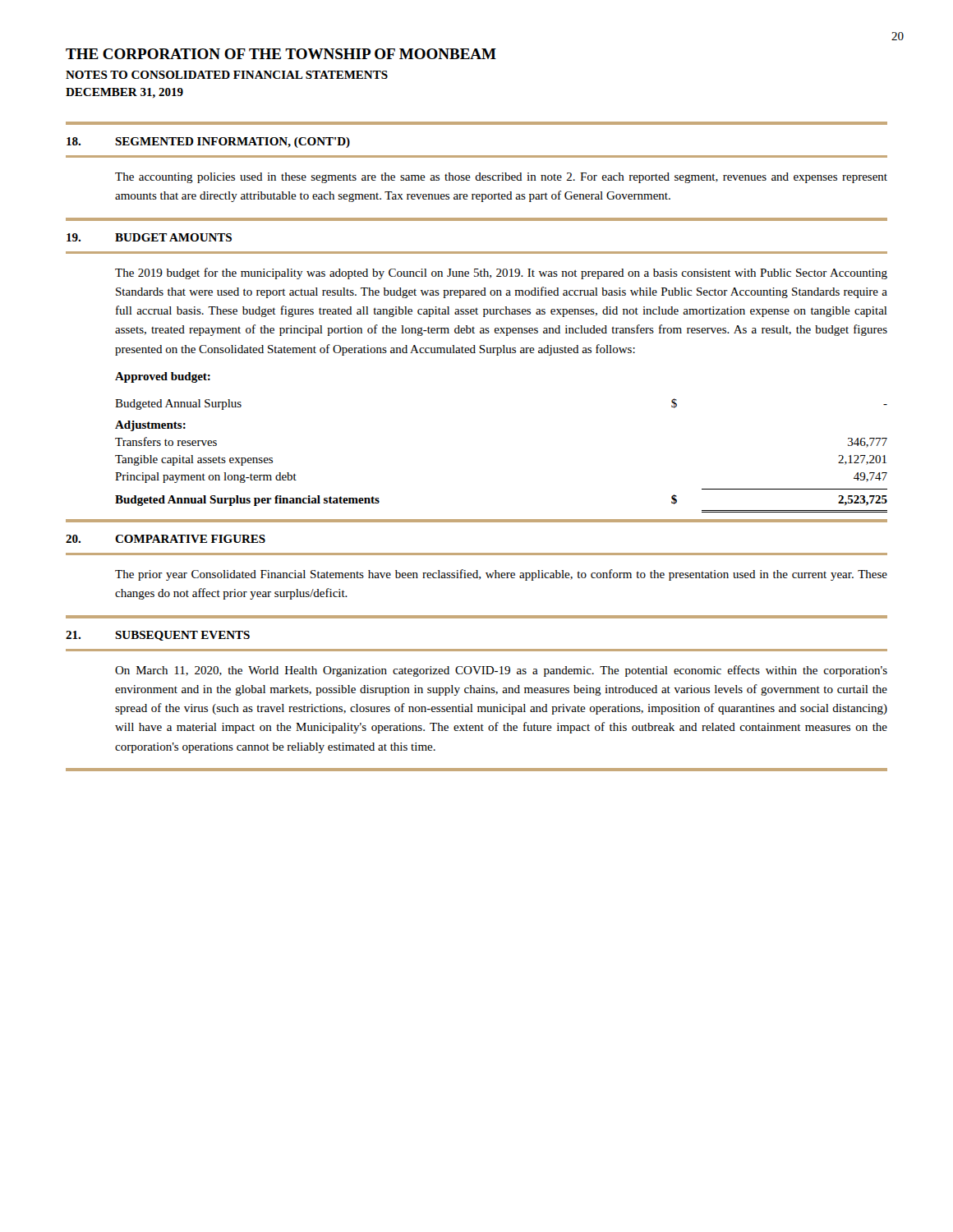The height and width of the screenshot is (1232, 953).
Task: Point to "18. SEGMENTED INFORMATION, (CONT'D)"
Action: click(x=208, y=142)
